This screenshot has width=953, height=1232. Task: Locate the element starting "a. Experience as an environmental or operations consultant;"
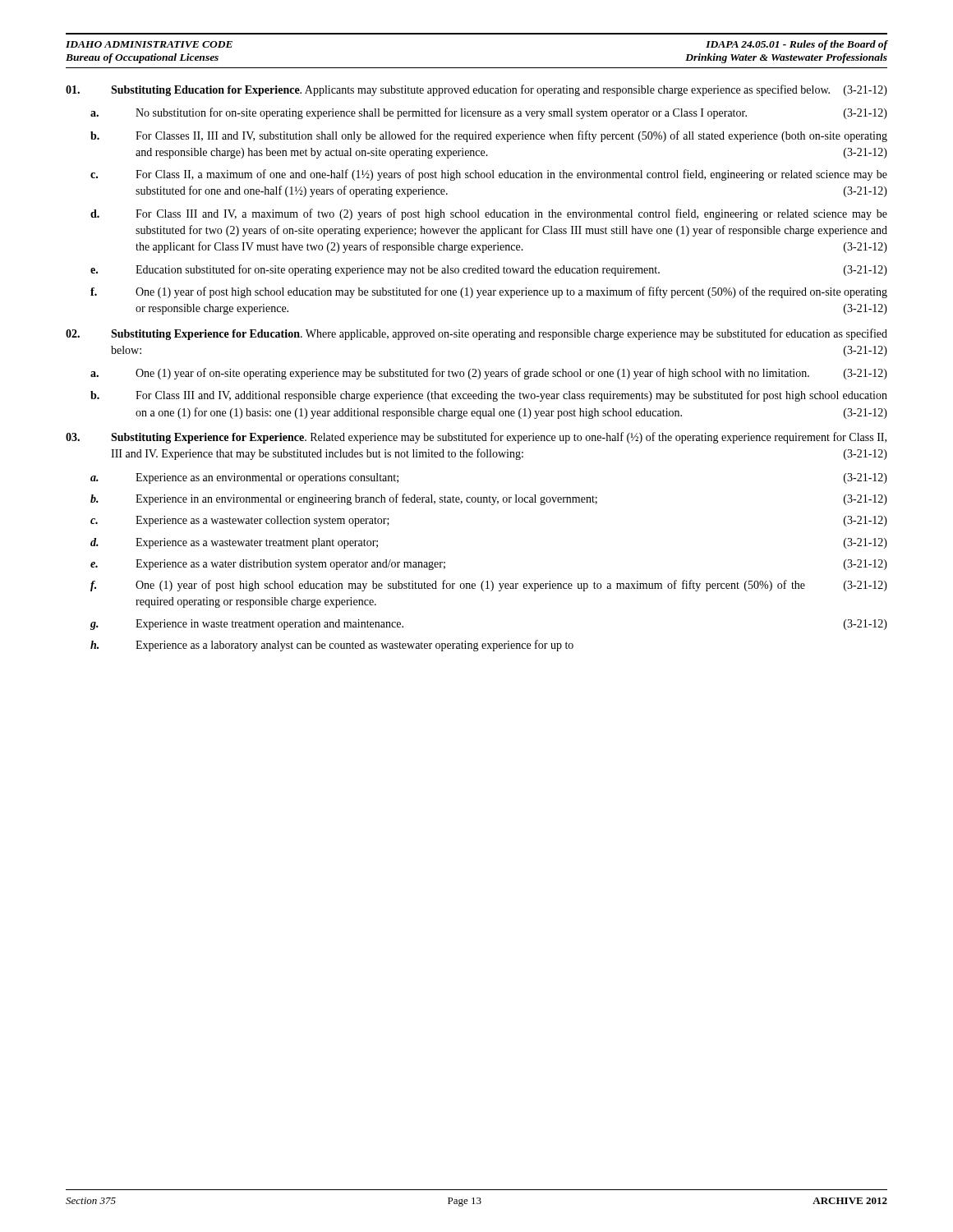[258, 478]
